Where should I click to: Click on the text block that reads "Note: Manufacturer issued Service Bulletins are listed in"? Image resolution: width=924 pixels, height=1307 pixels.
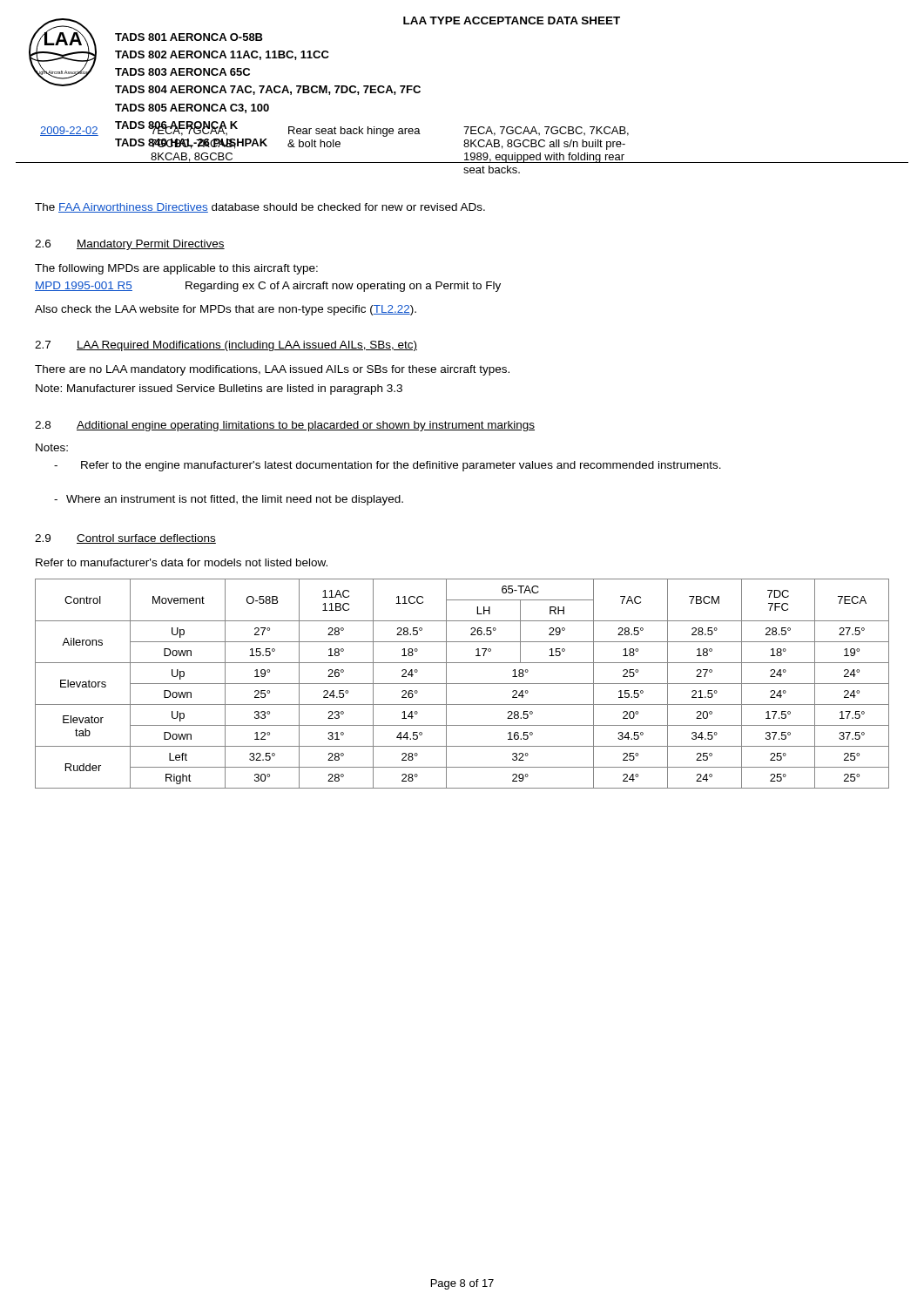click(219, 388)
